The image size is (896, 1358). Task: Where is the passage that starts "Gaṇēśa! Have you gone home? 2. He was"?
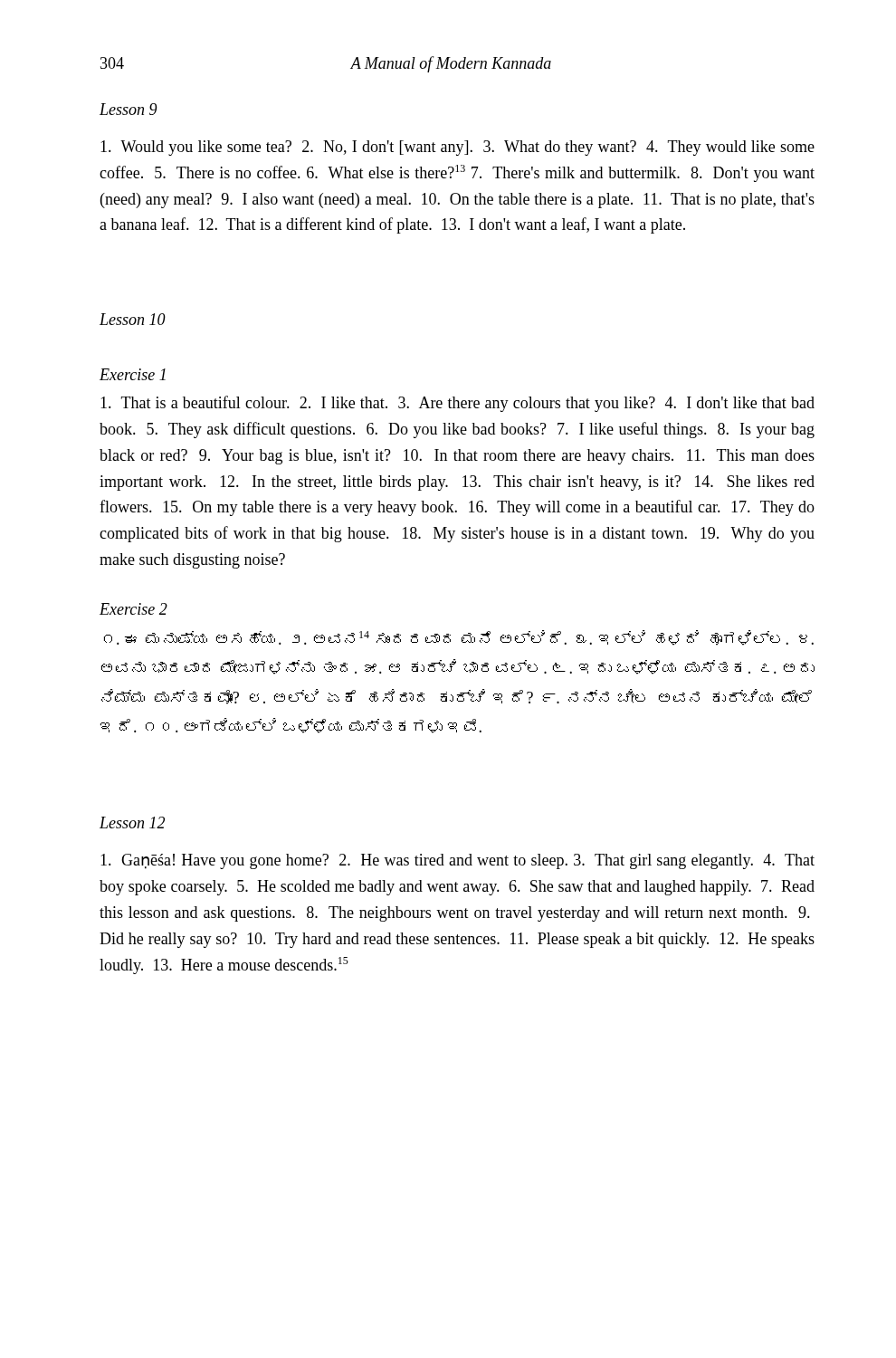click(x=457, y=913)
